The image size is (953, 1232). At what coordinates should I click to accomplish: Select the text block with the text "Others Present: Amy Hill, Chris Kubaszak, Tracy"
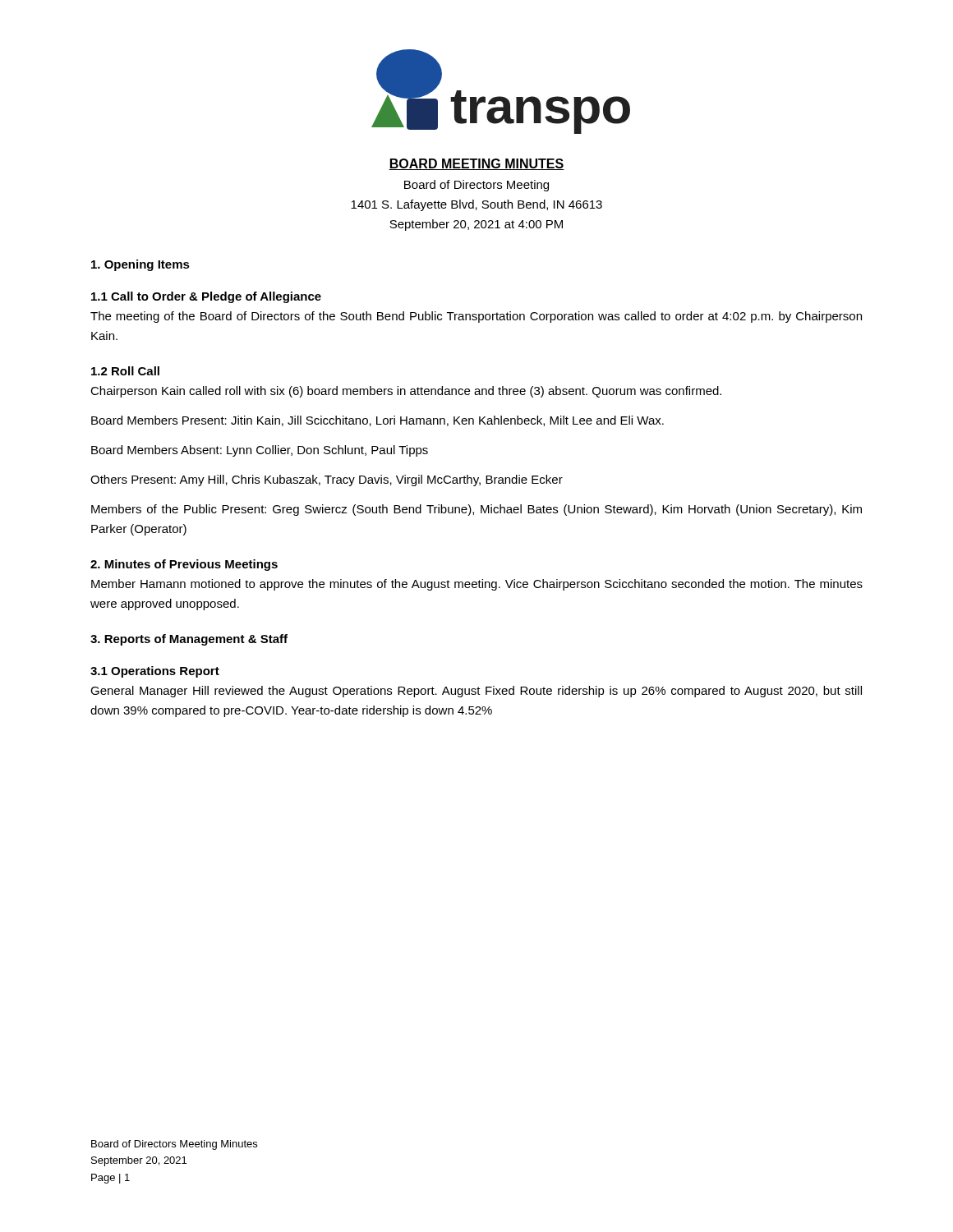coord(326,479)
